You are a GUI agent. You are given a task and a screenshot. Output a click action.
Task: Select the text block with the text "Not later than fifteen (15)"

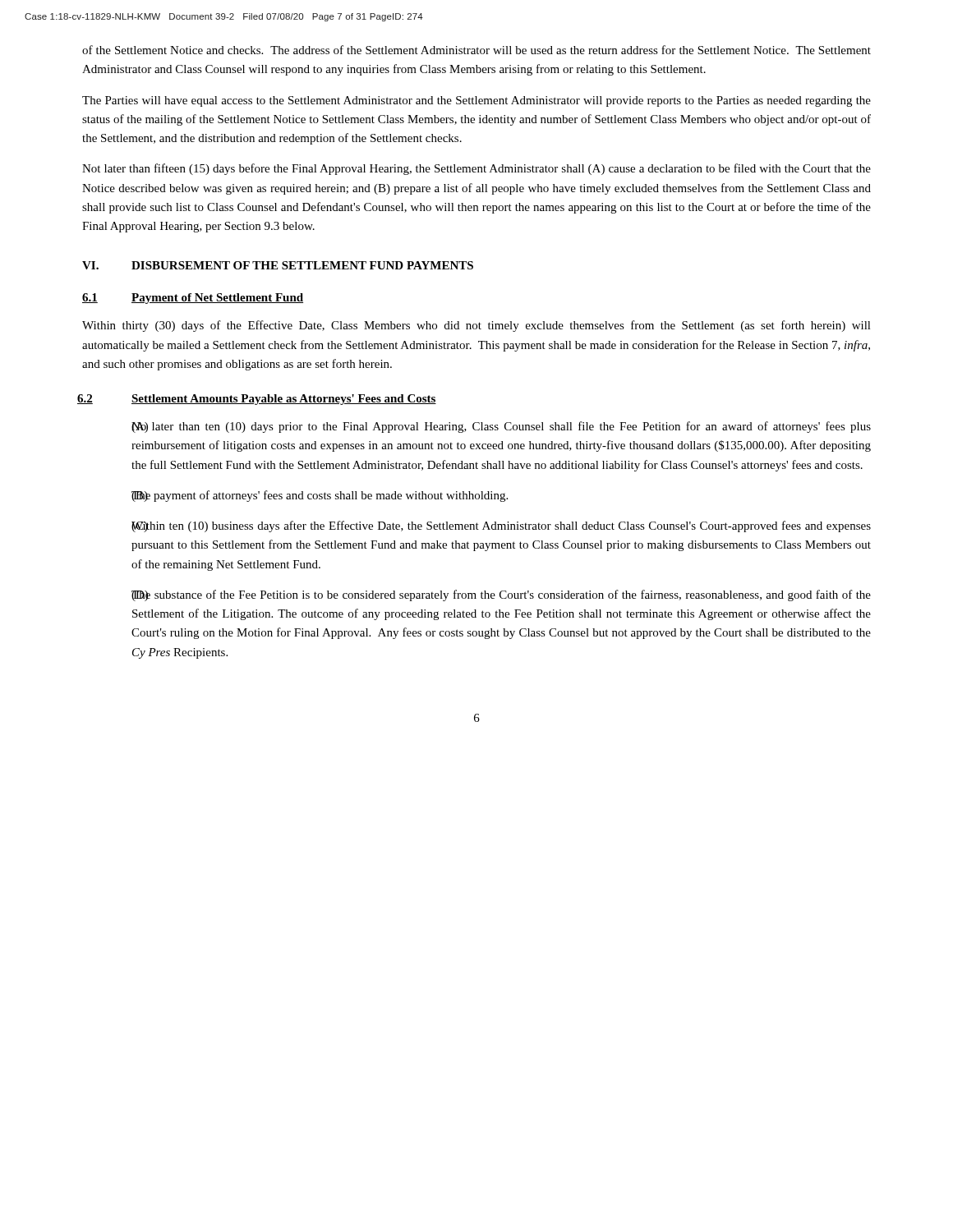pyautogui.click(x=476, y=198)
